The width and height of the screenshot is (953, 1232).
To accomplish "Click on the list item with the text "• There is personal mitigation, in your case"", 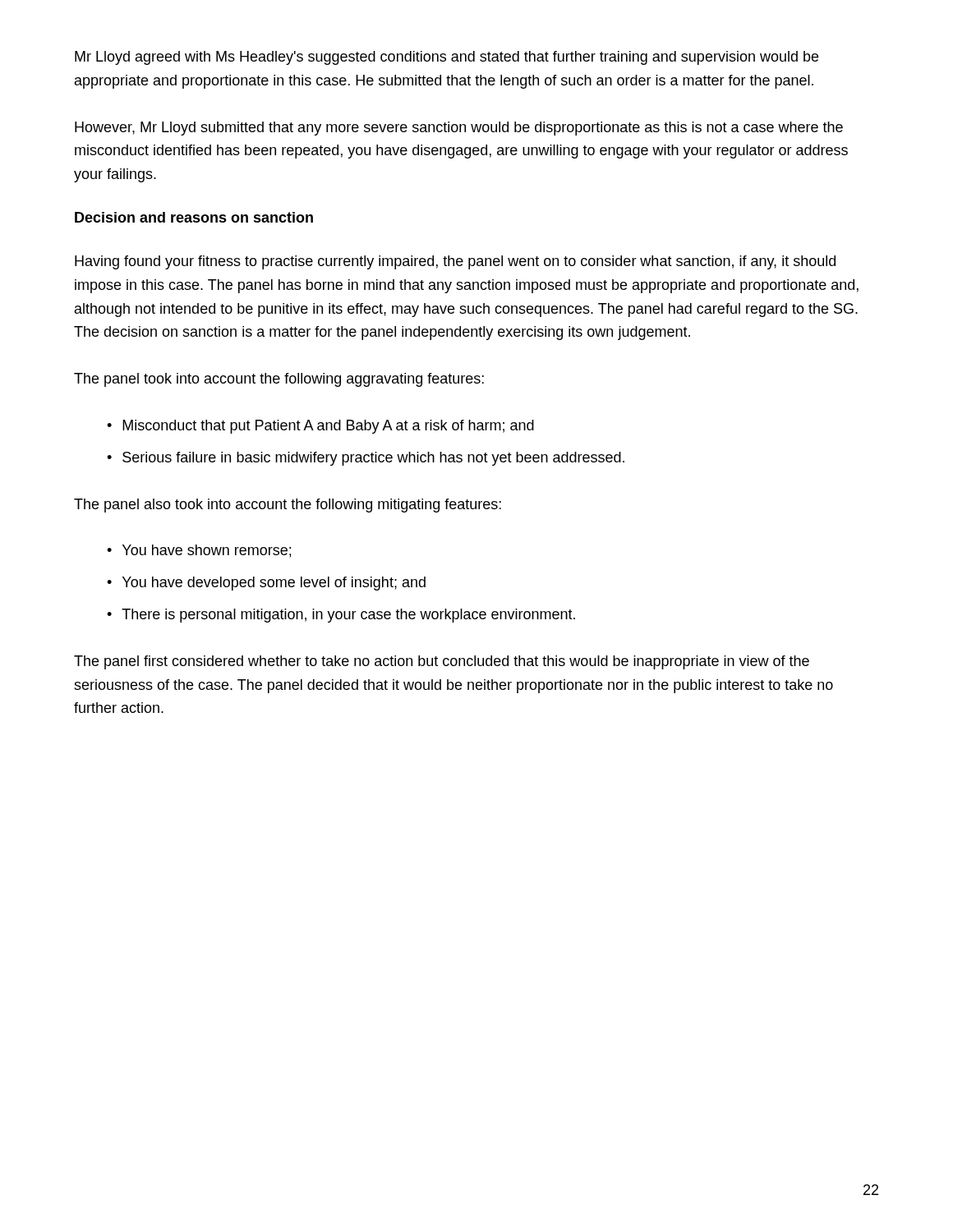I will coord(342,615).
